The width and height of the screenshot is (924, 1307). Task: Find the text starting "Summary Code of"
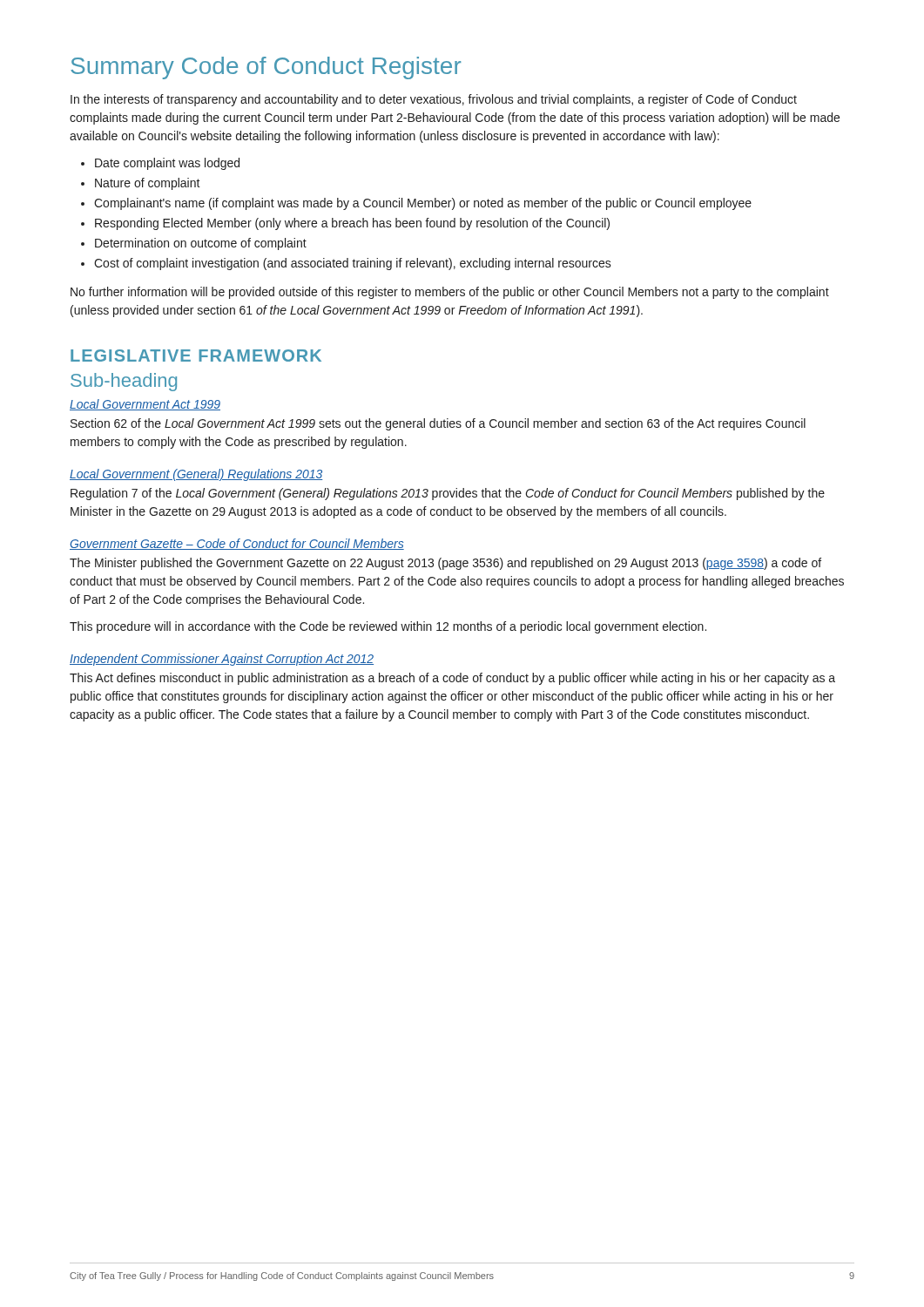[x=462, y=66]
